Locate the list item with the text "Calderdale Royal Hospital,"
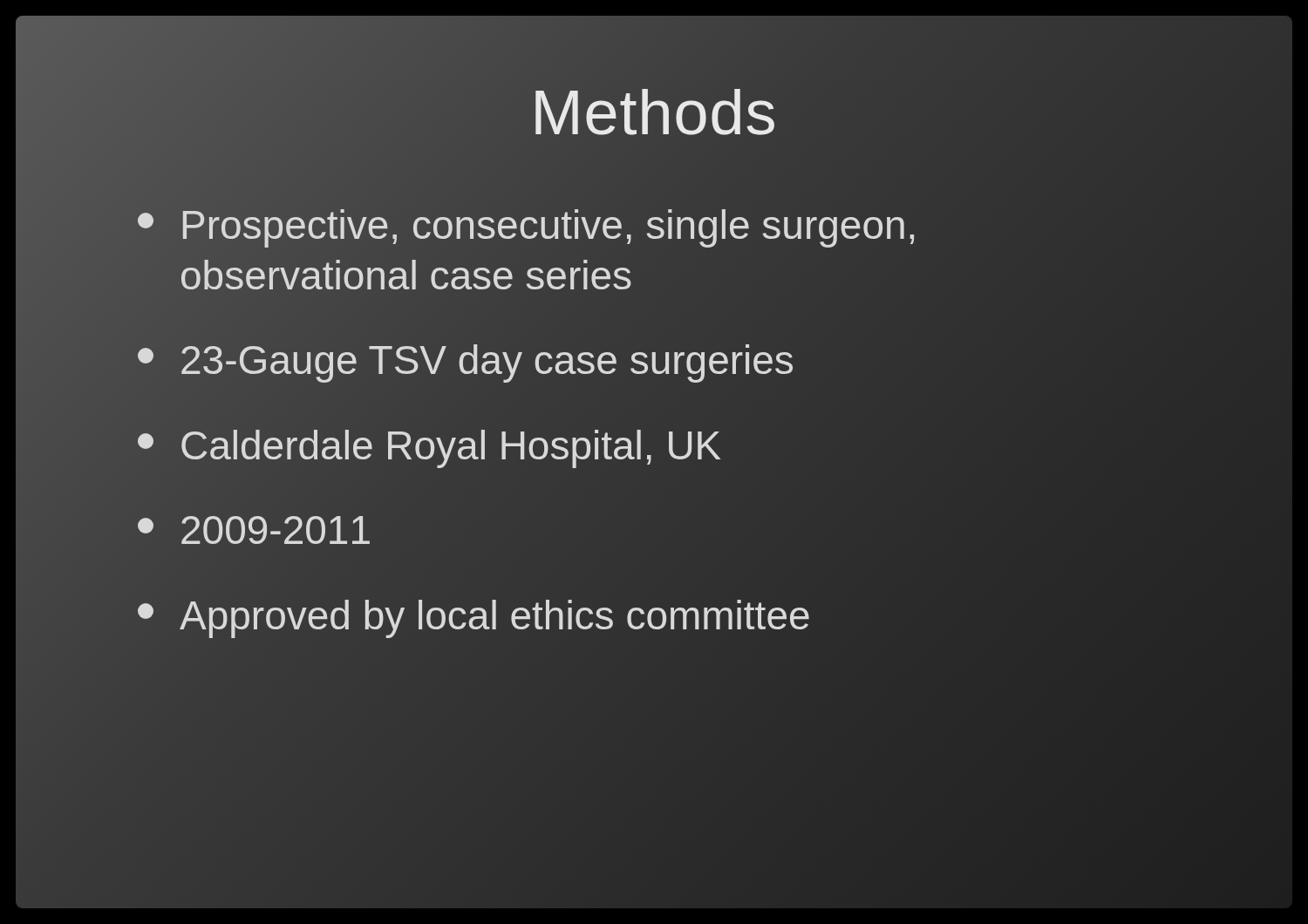The image size is (1308, 924). pos(680,446)
